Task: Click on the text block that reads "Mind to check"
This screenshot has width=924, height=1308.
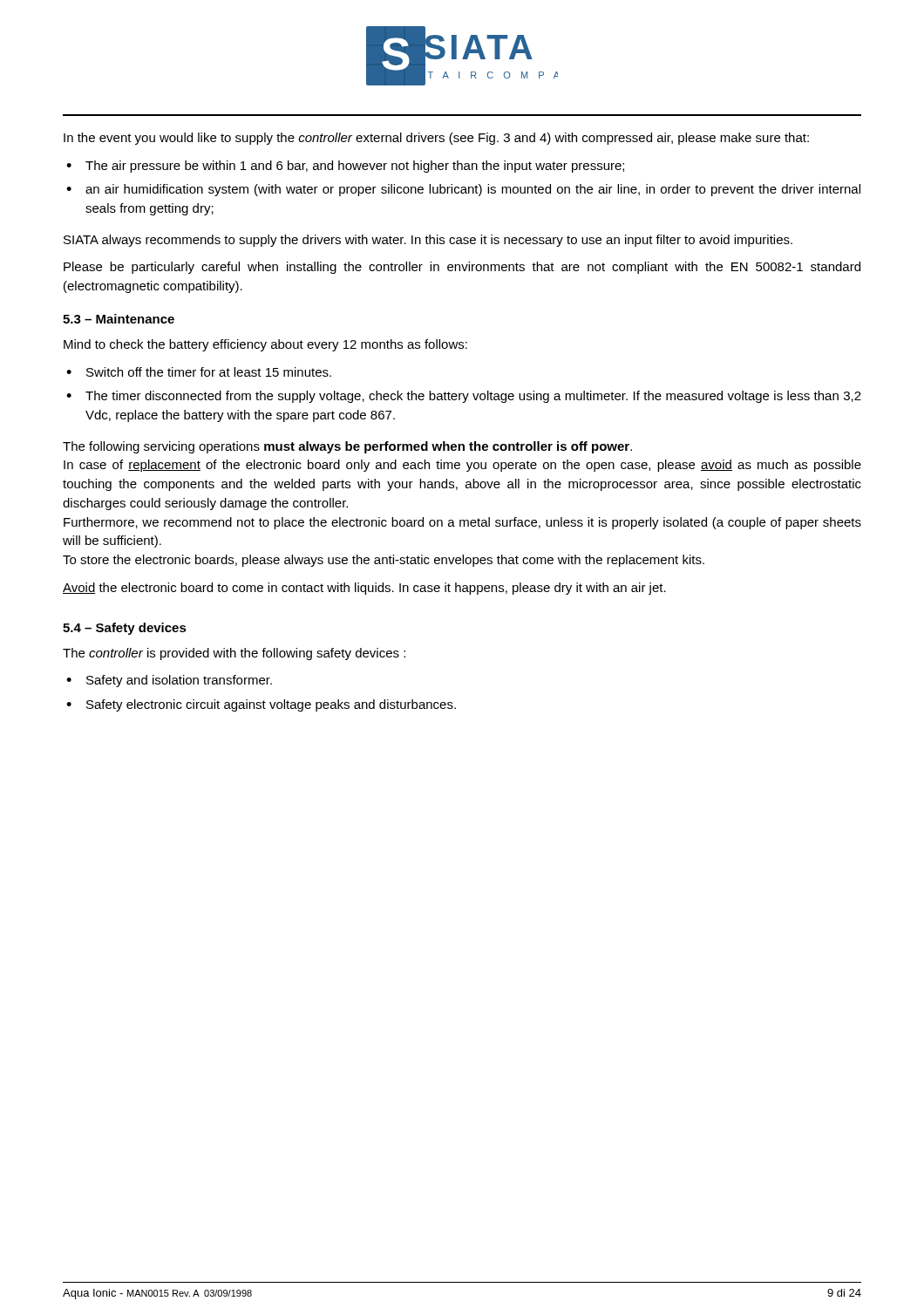Action: pos(265,344)
